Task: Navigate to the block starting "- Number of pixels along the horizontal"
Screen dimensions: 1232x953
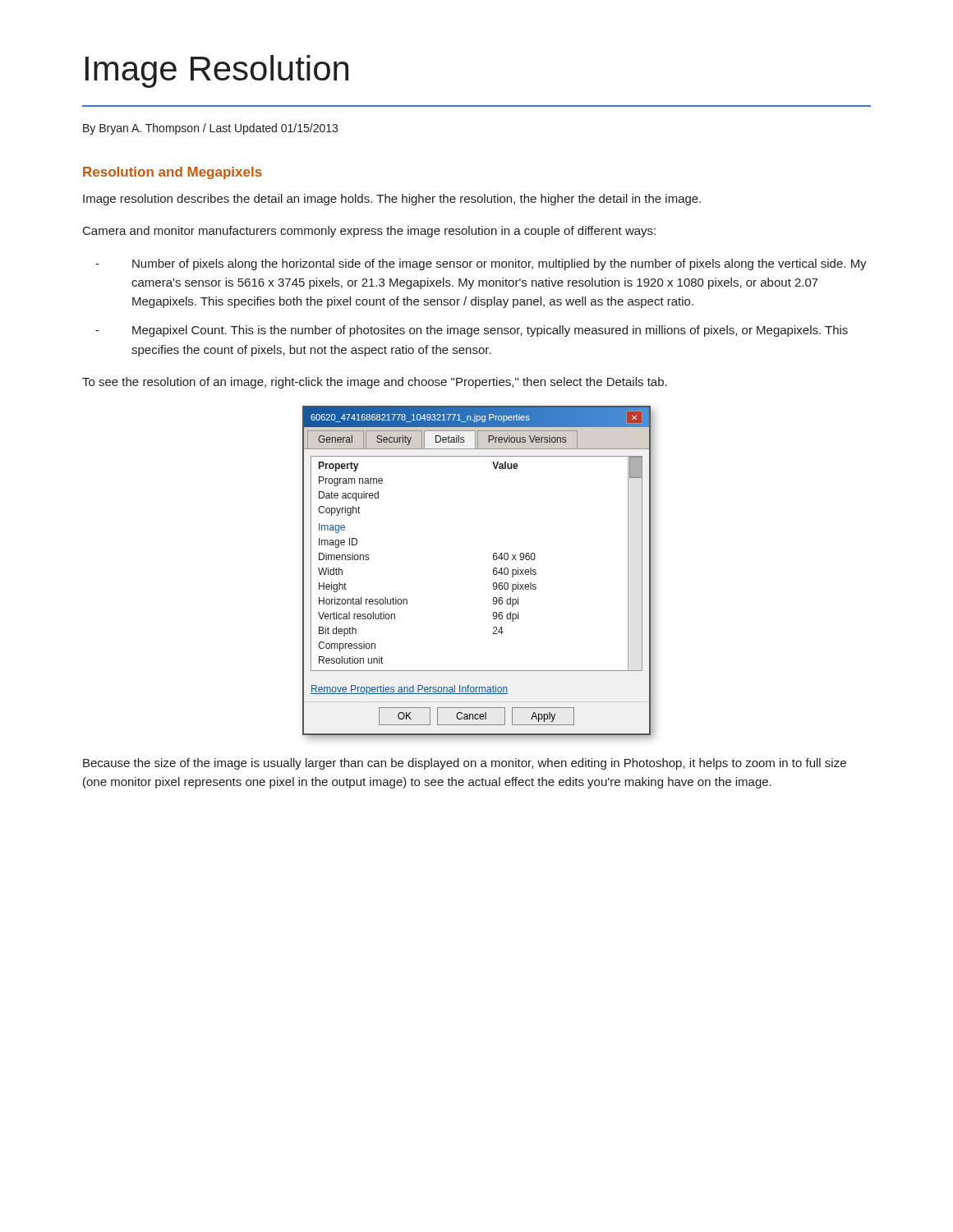Action: click(483, 282)
